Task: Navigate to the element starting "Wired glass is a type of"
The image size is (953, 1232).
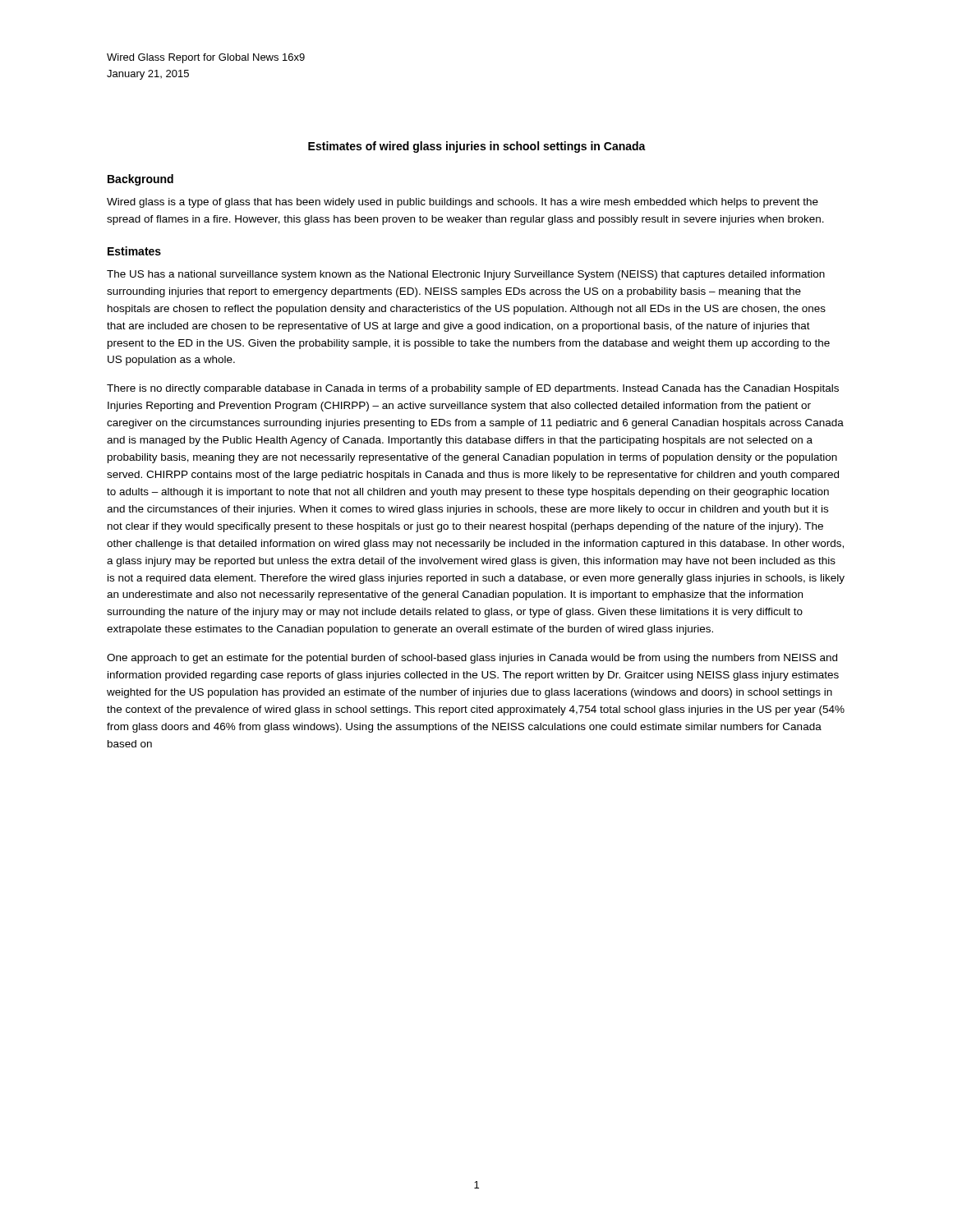Action: (x=466, y=210)
